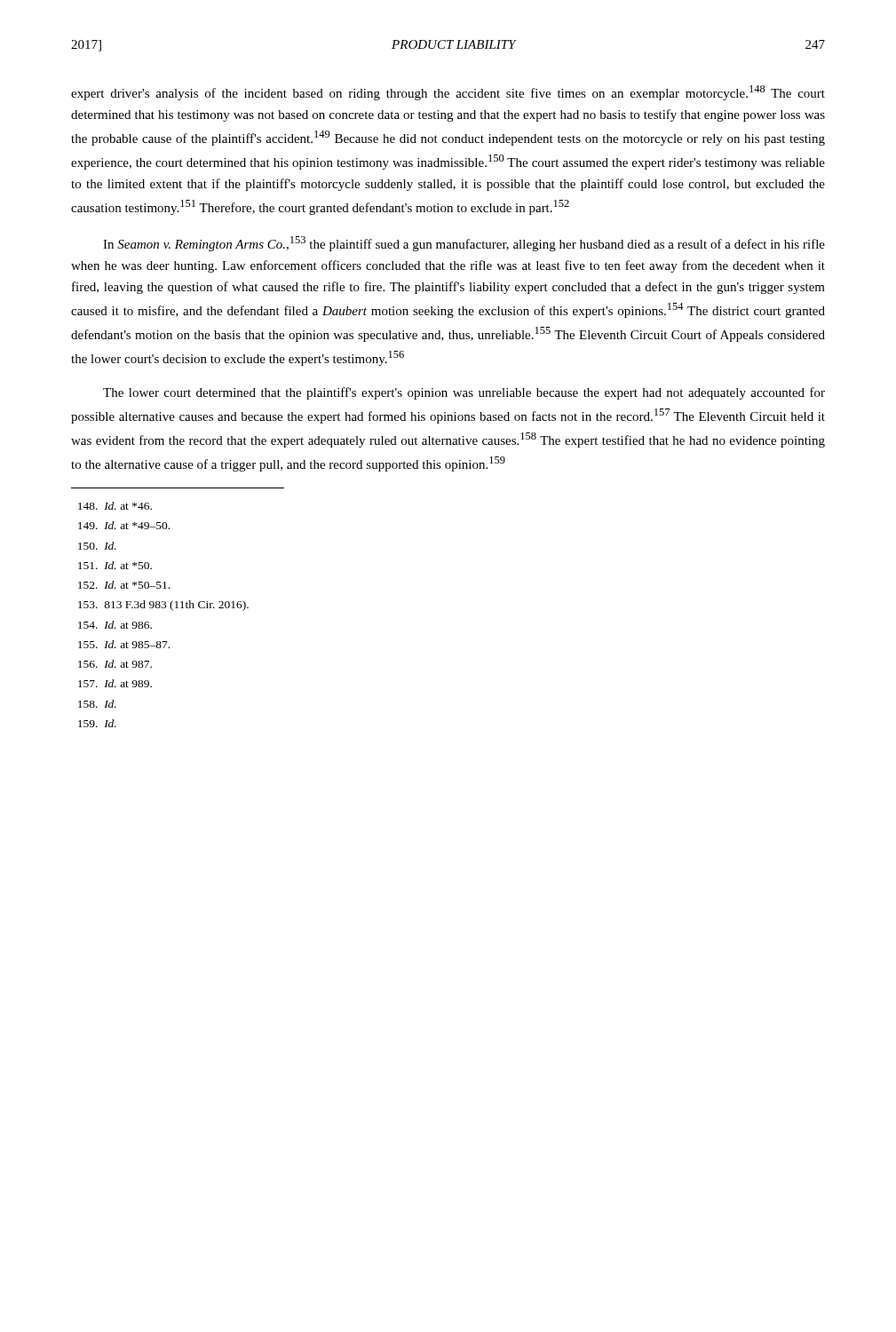Viewport: 896px width, 1332px height.
Task: Locate the footnote that reads "Id. at *49–50."
Action: (x=121, y=525)
